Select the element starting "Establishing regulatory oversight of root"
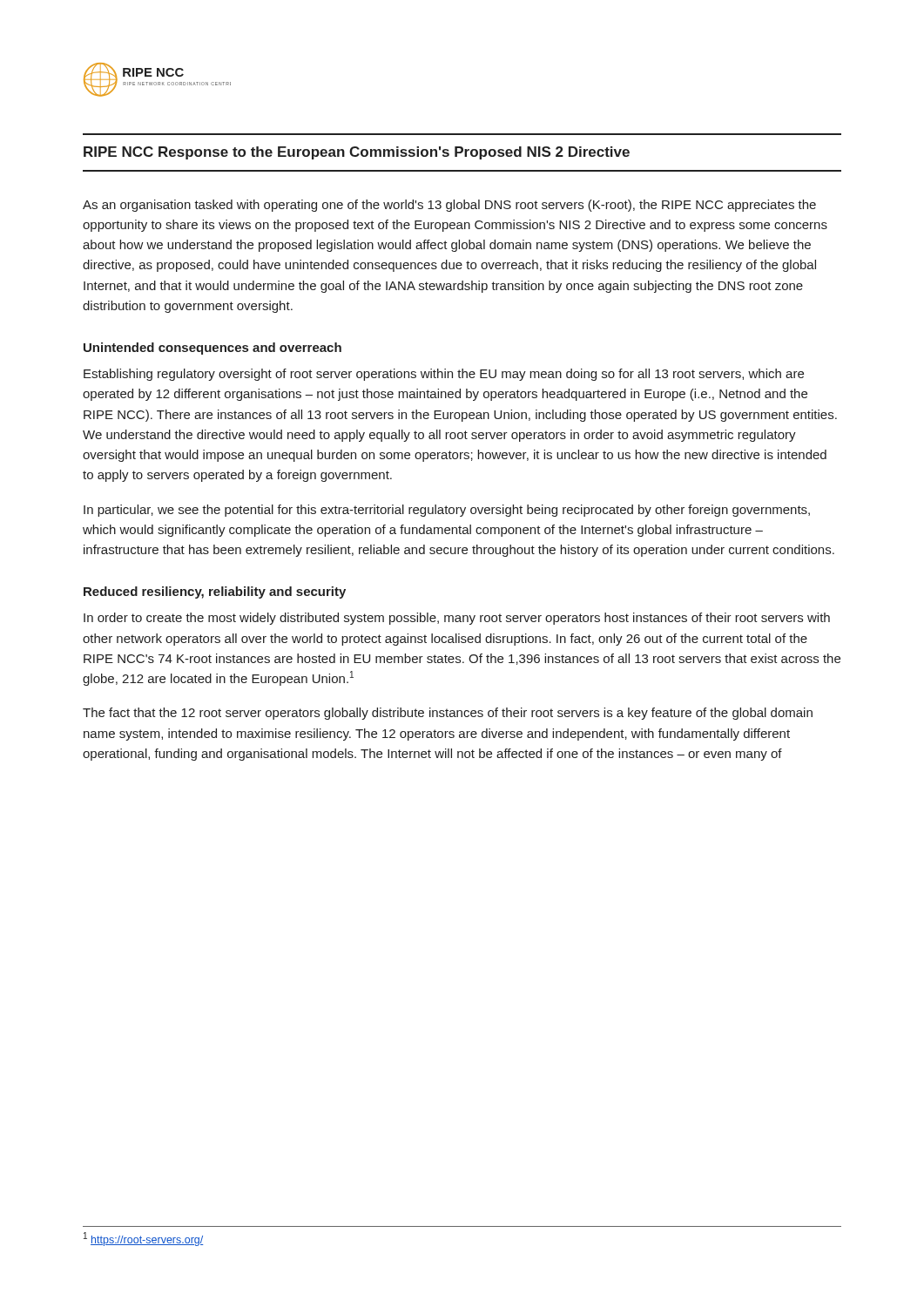The image size is (924, 1307). pyautogui.click(x=462, y=424)
